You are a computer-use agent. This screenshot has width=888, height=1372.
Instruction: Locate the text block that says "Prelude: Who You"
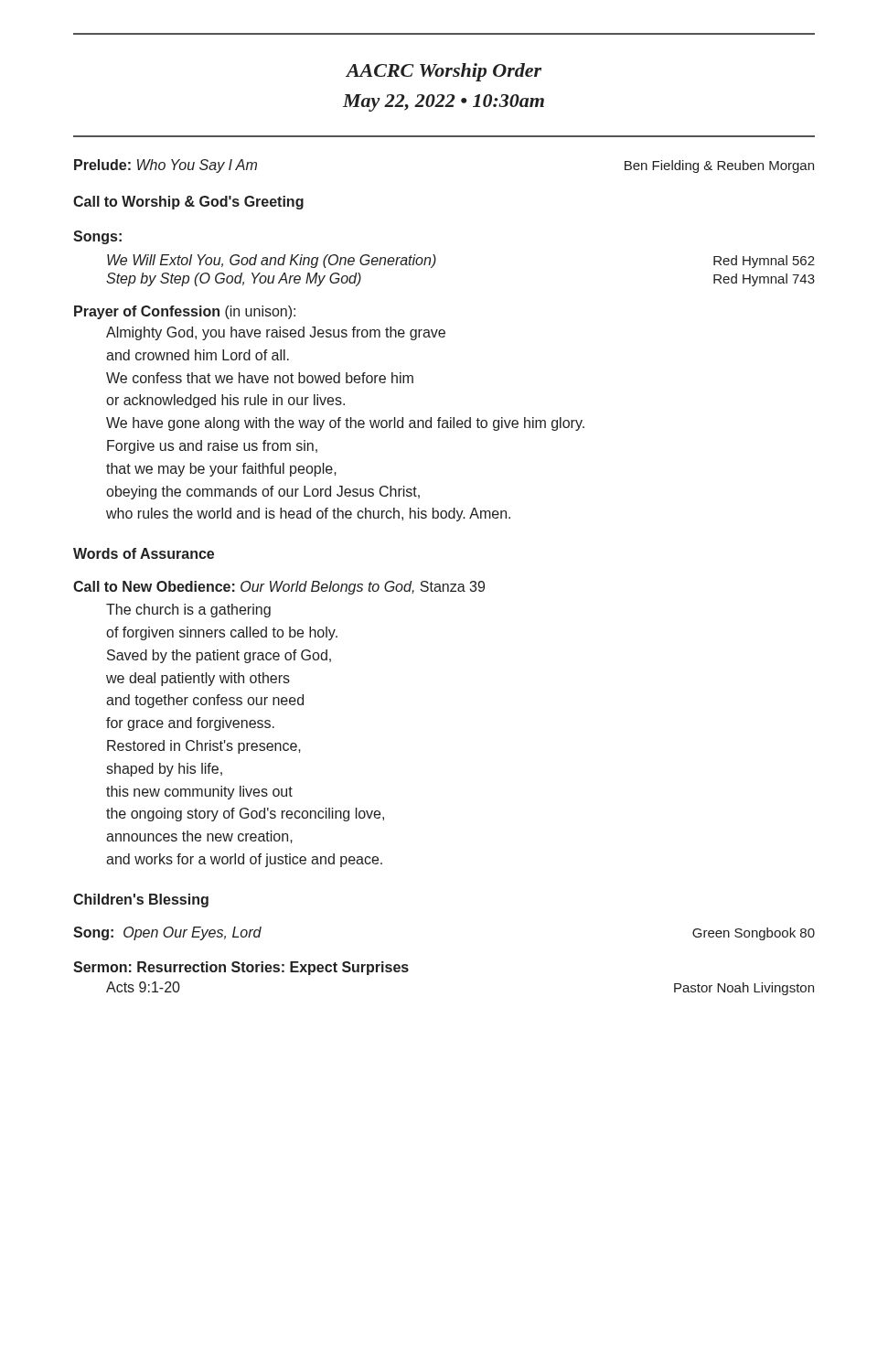[160, 166]
